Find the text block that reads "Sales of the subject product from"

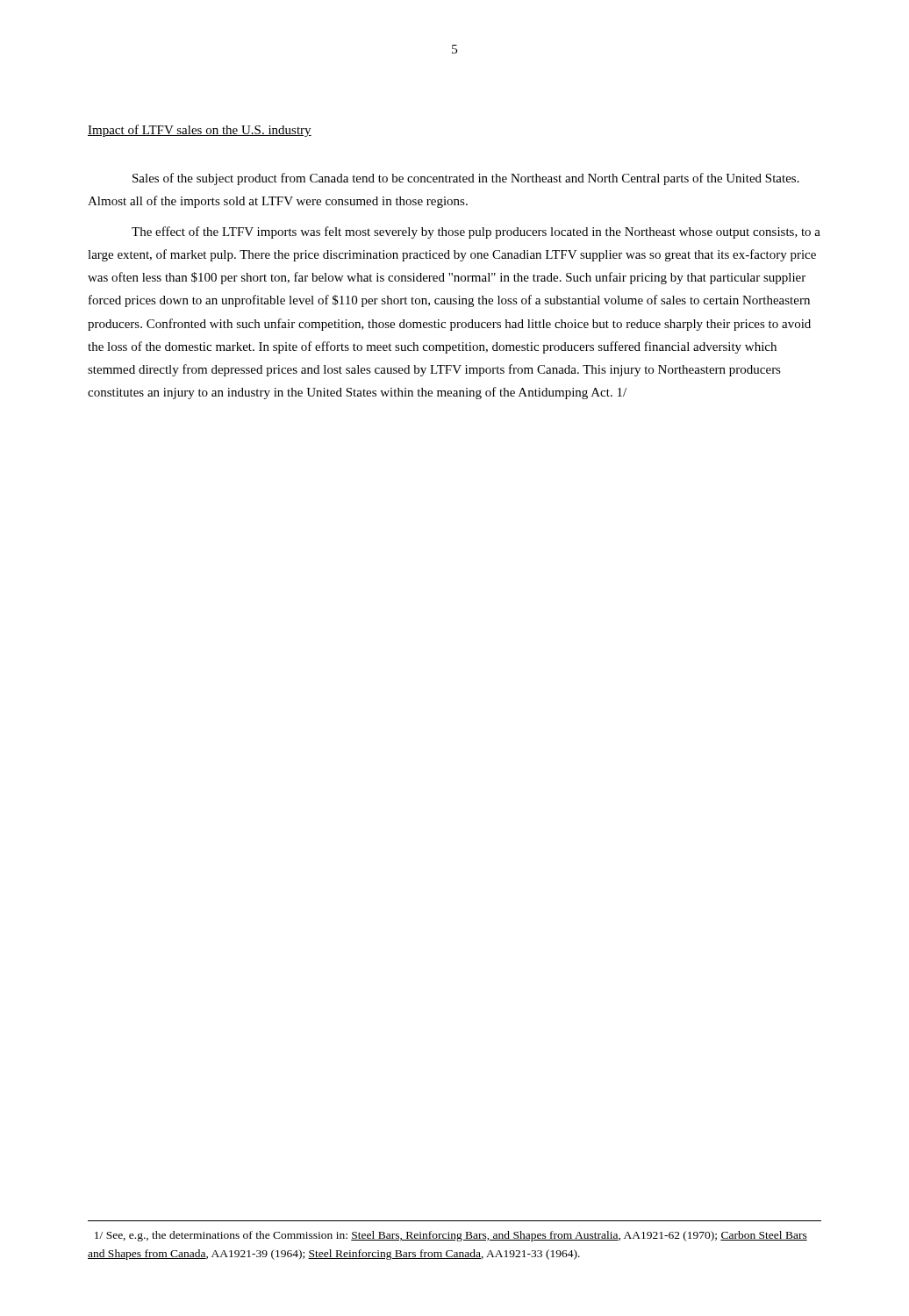point(454,285)
